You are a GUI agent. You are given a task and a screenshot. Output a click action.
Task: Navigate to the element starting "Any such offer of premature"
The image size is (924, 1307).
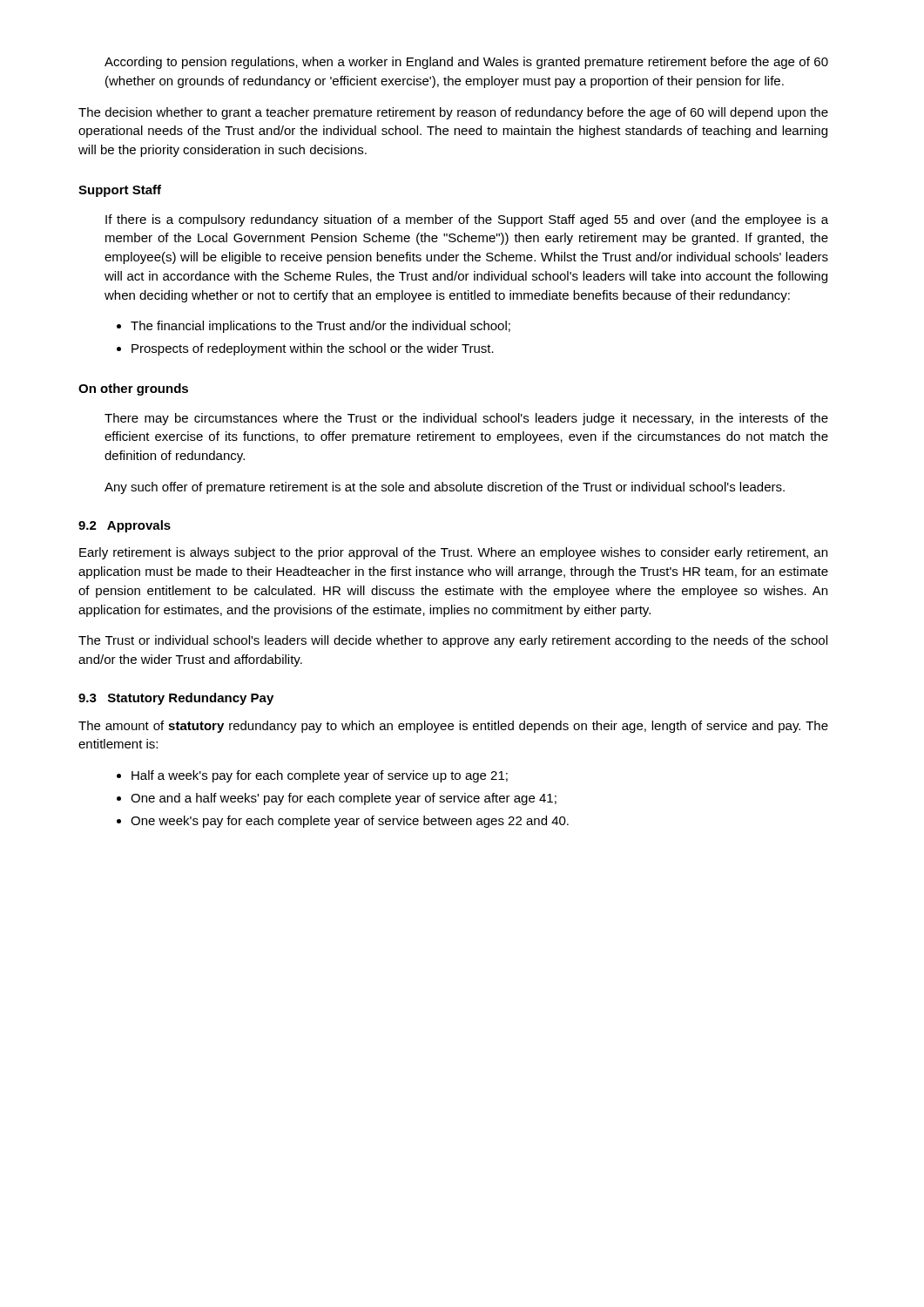(x=445, y=486)
